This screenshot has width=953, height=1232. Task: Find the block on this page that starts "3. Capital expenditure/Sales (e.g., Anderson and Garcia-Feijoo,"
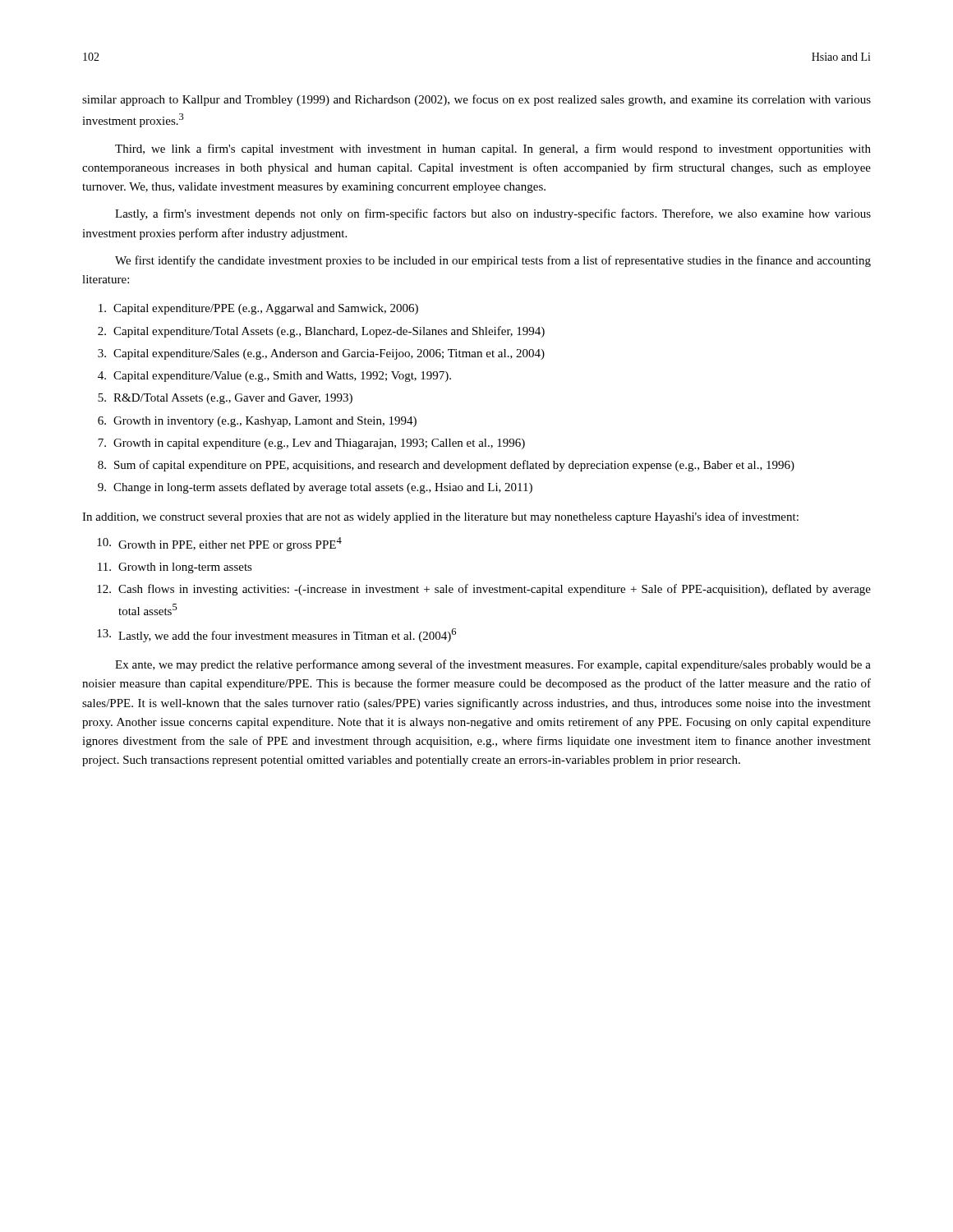[476, 354]
